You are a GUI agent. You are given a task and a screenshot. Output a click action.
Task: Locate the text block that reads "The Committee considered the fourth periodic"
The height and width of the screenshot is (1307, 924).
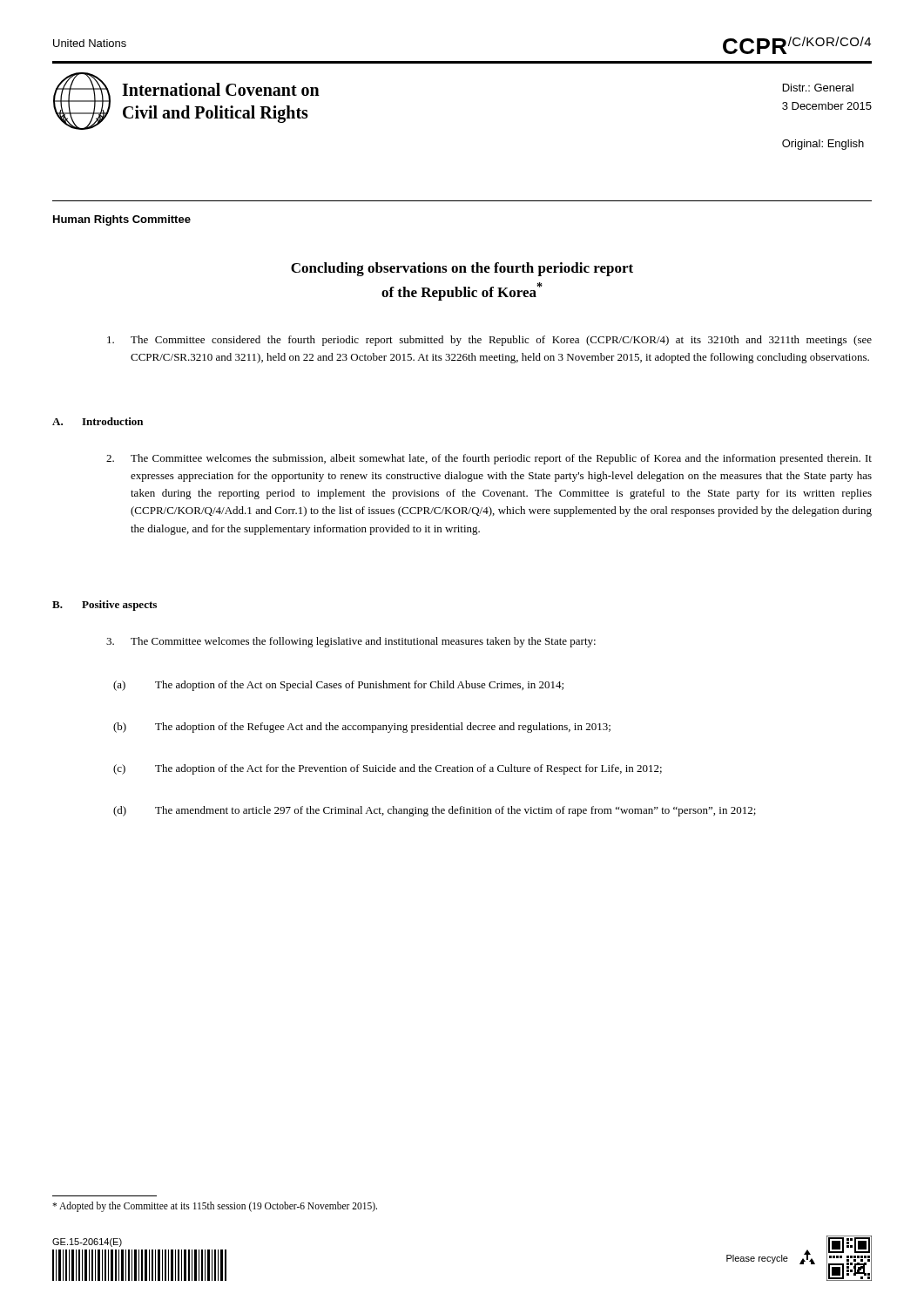coord(488,349)
